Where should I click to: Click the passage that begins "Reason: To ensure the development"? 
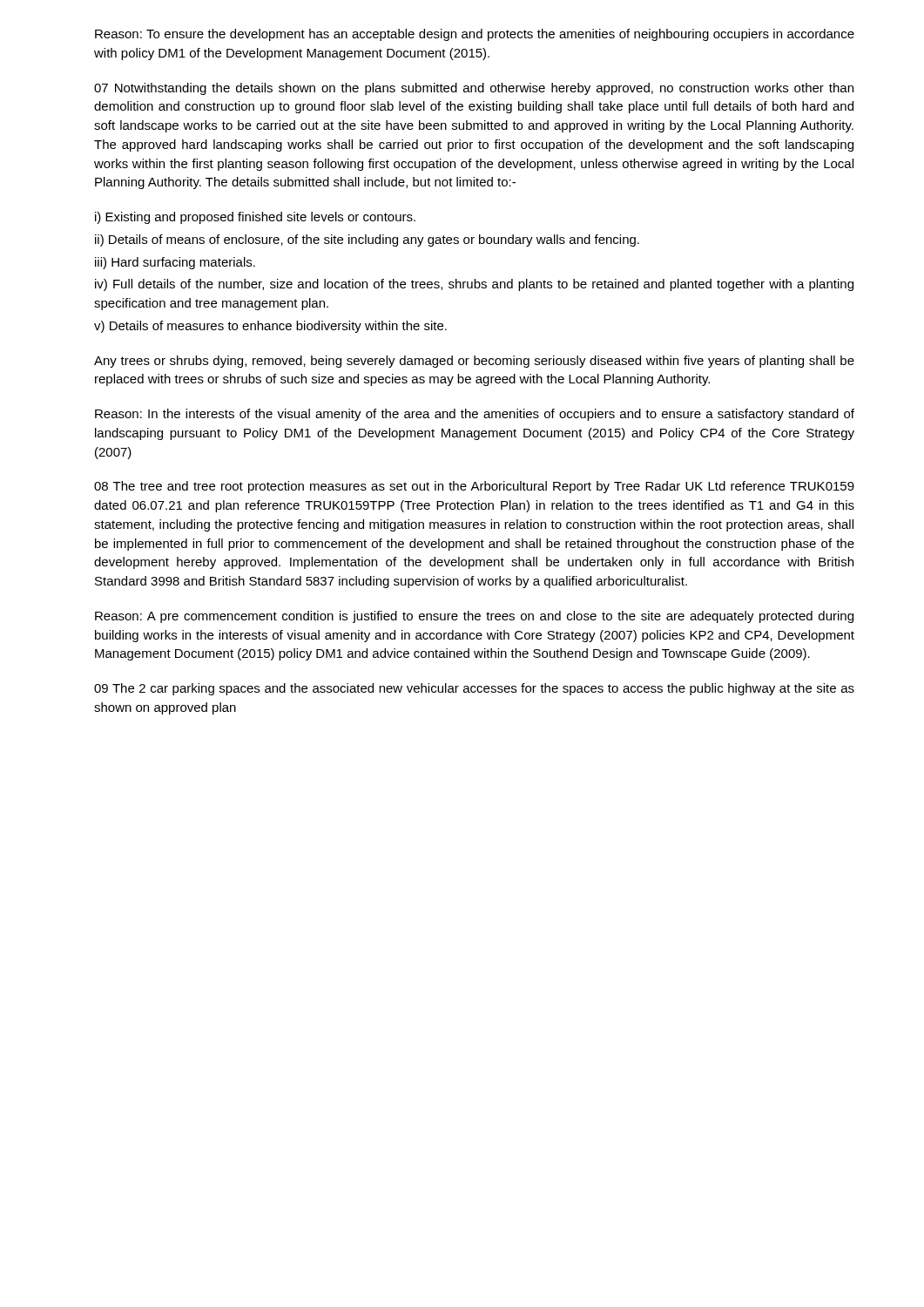474,43
